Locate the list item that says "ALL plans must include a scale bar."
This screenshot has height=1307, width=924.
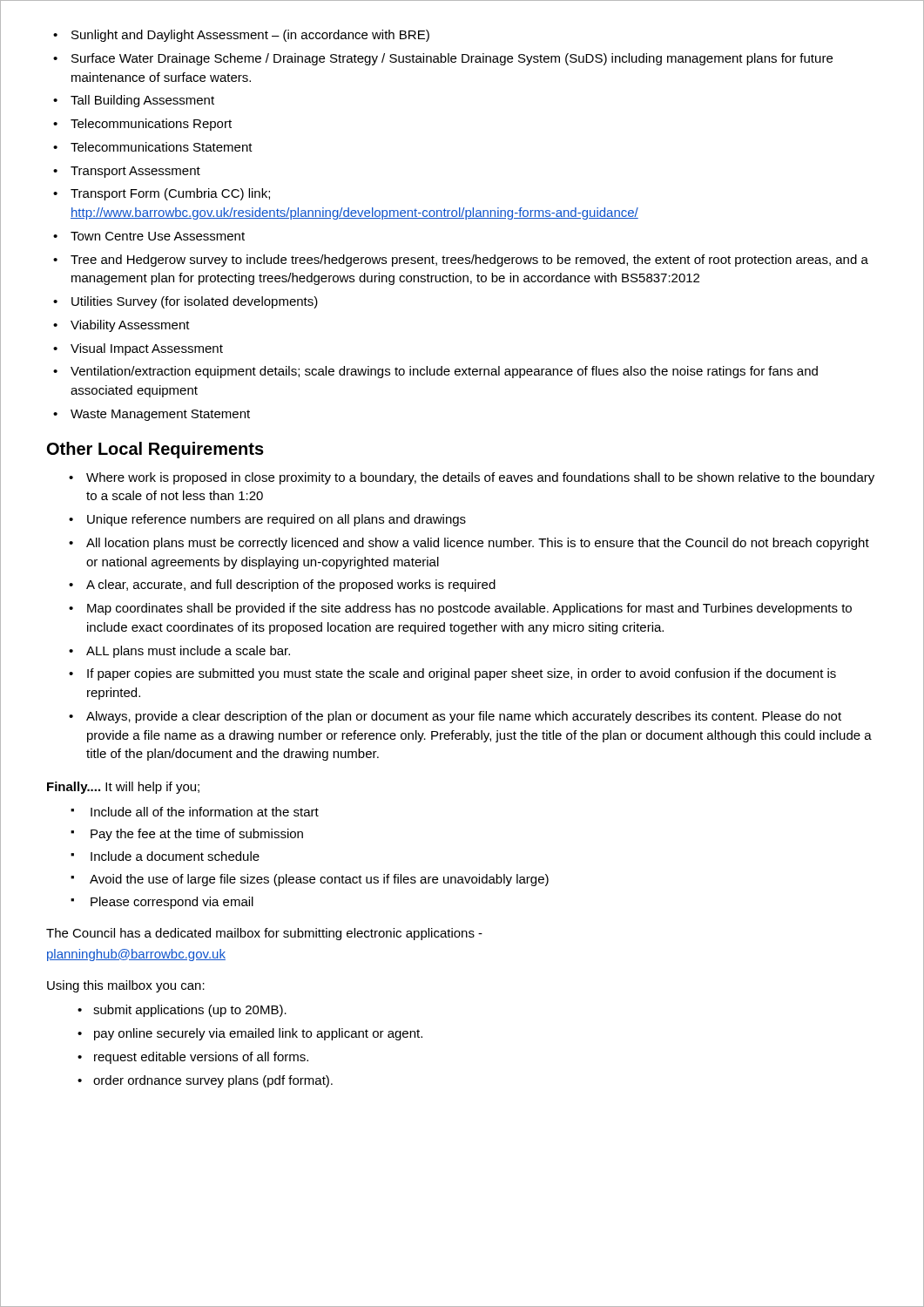pos(179,652)
